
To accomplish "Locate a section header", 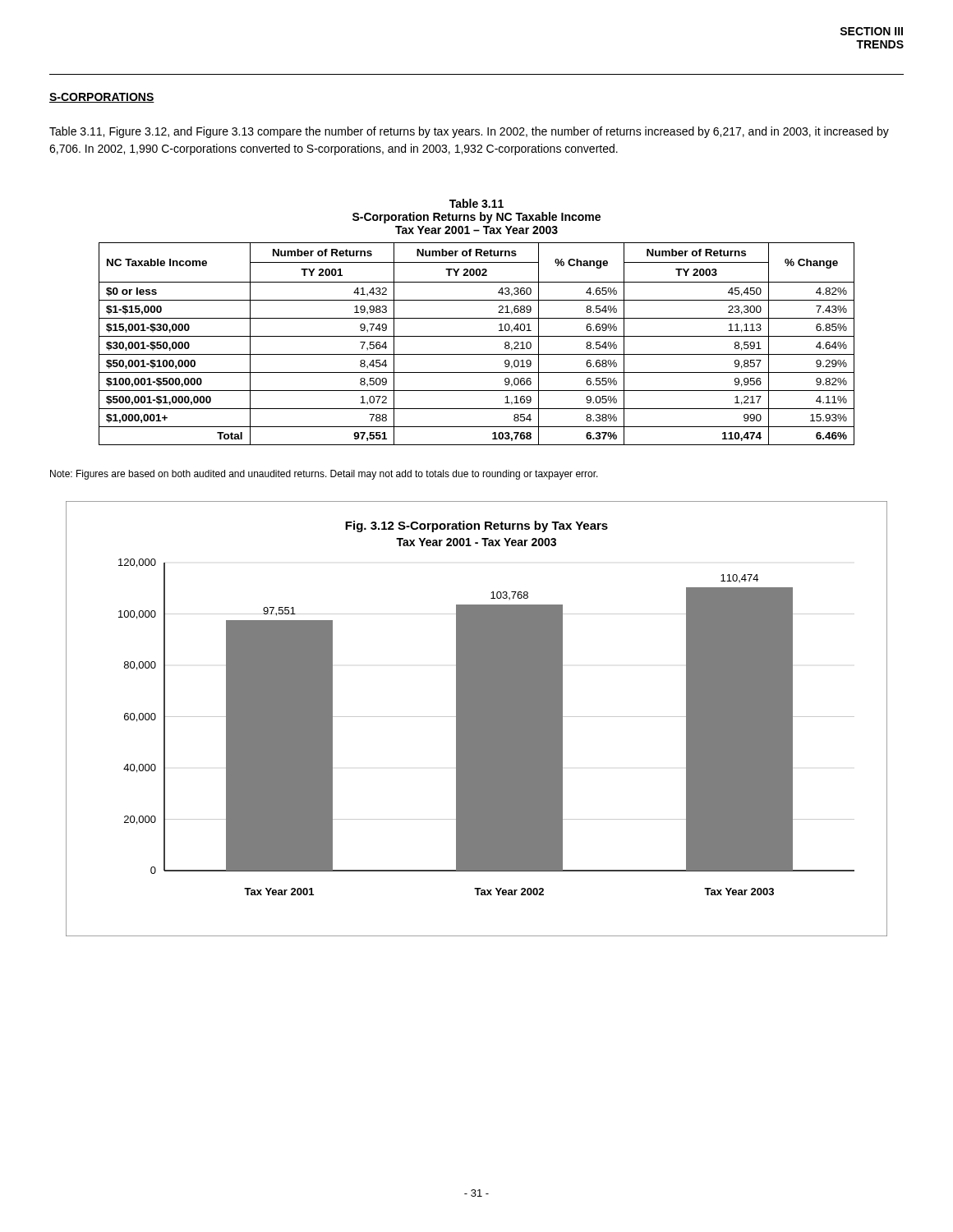I will [102, 97].
